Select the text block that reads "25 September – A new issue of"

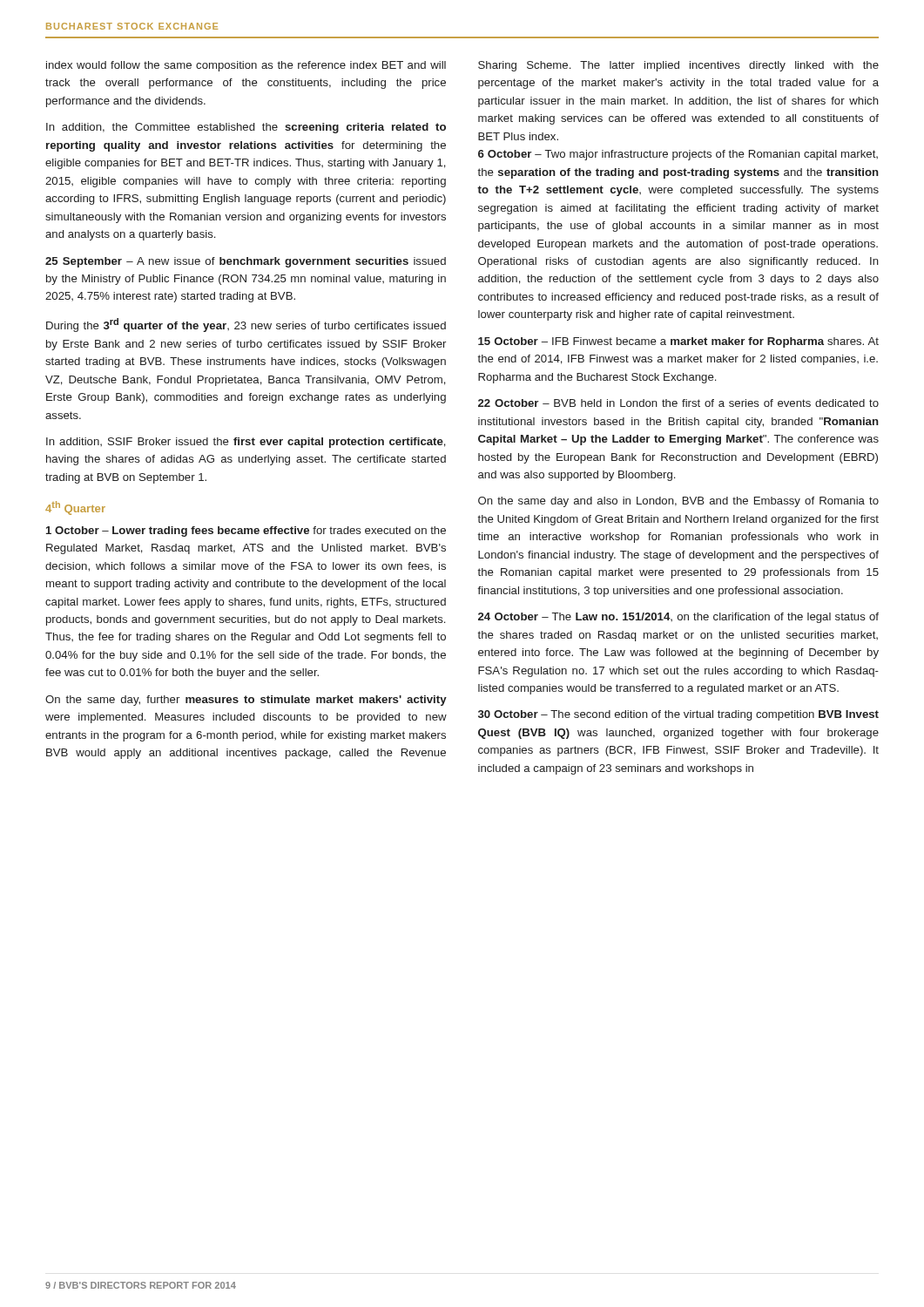pyautogui.click(x=246, y=279)
